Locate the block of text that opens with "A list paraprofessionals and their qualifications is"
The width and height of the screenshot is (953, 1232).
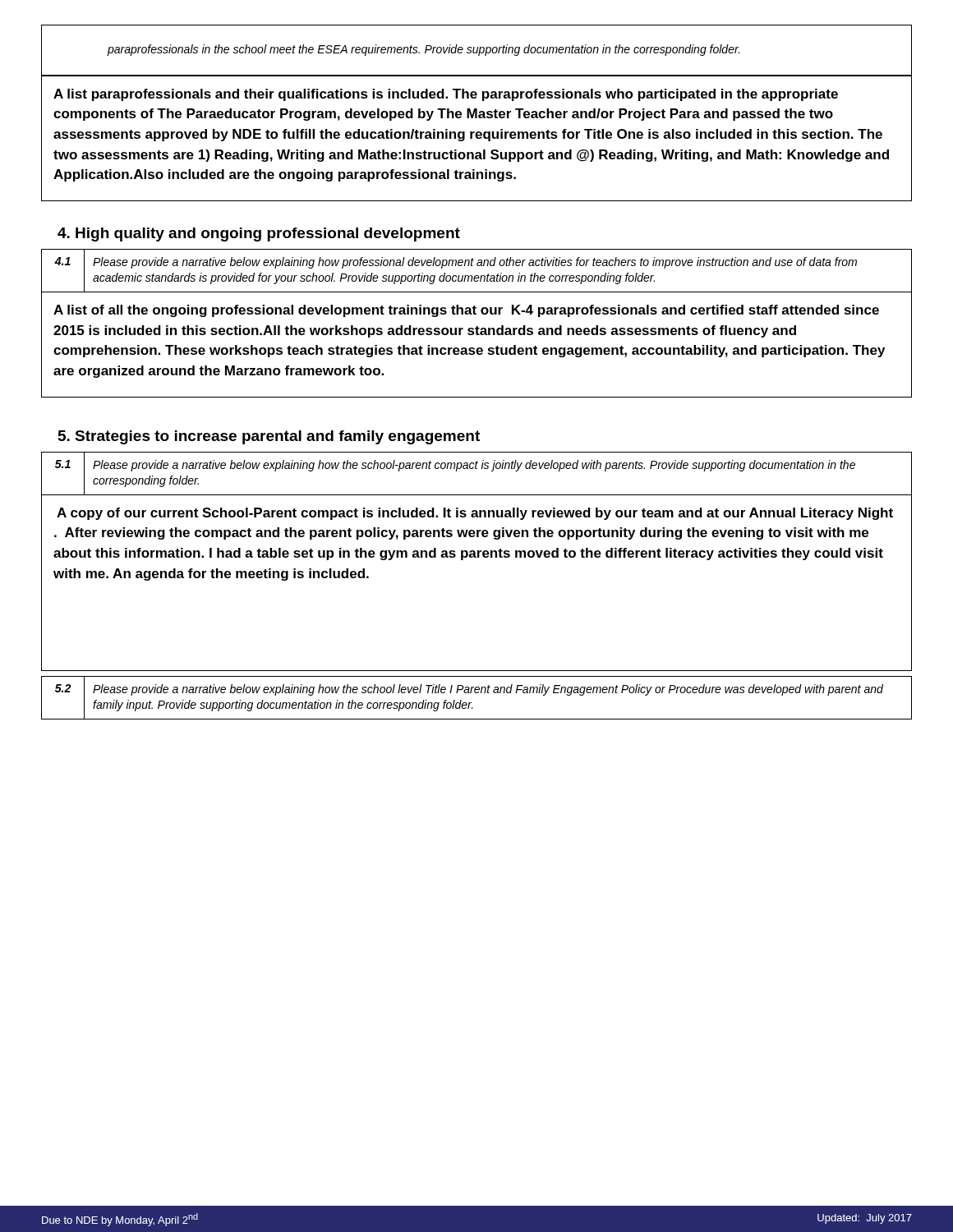click(472, 134)
